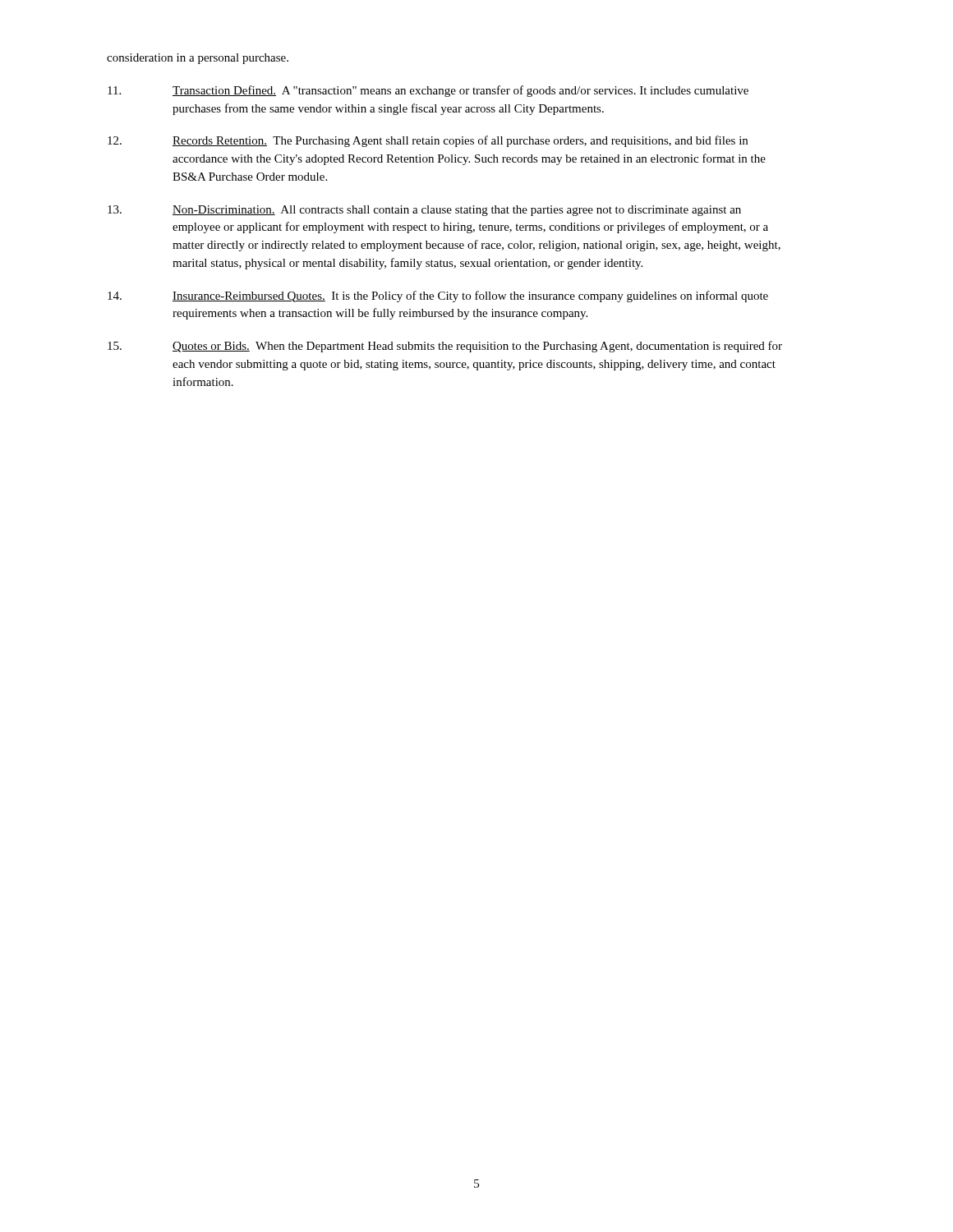953x1232 pixels.
Task: Point to the region starting "15. Quotes or Bids."
Action: (448, 364)
